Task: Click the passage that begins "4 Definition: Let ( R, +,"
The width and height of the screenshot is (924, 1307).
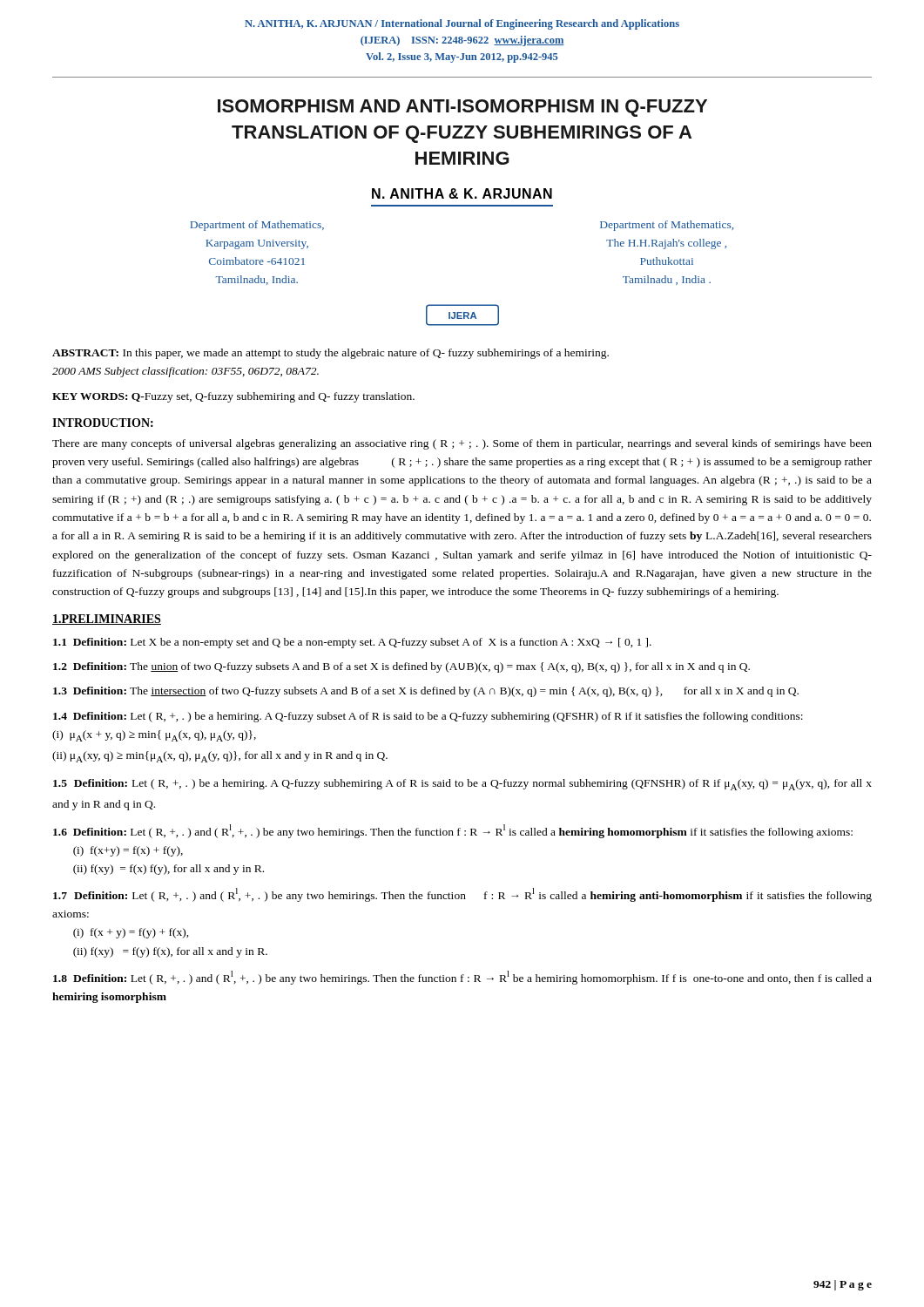Action: coord(428,717)
